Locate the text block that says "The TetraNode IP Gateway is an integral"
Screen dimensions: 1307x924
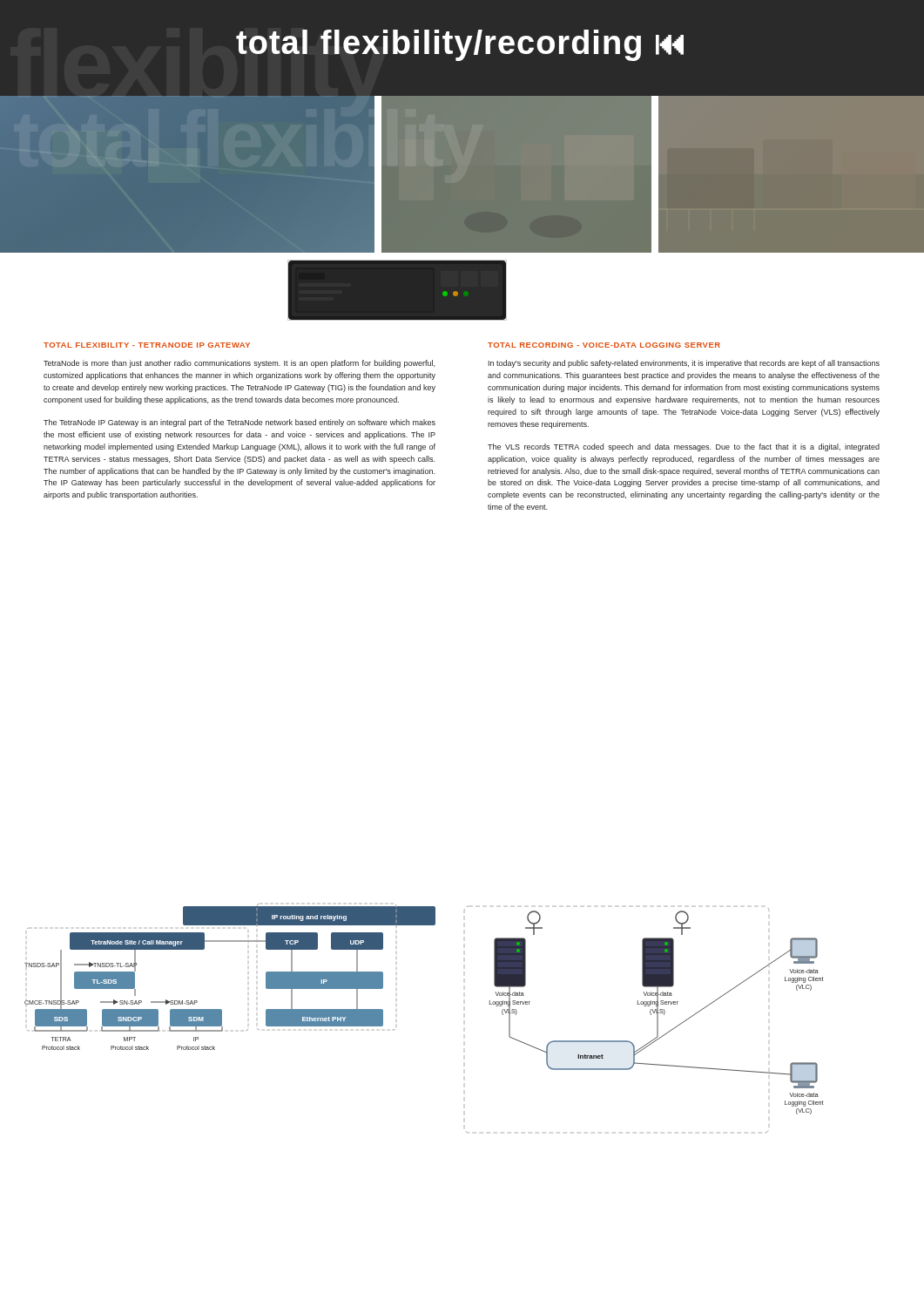(x=240, y=459)
